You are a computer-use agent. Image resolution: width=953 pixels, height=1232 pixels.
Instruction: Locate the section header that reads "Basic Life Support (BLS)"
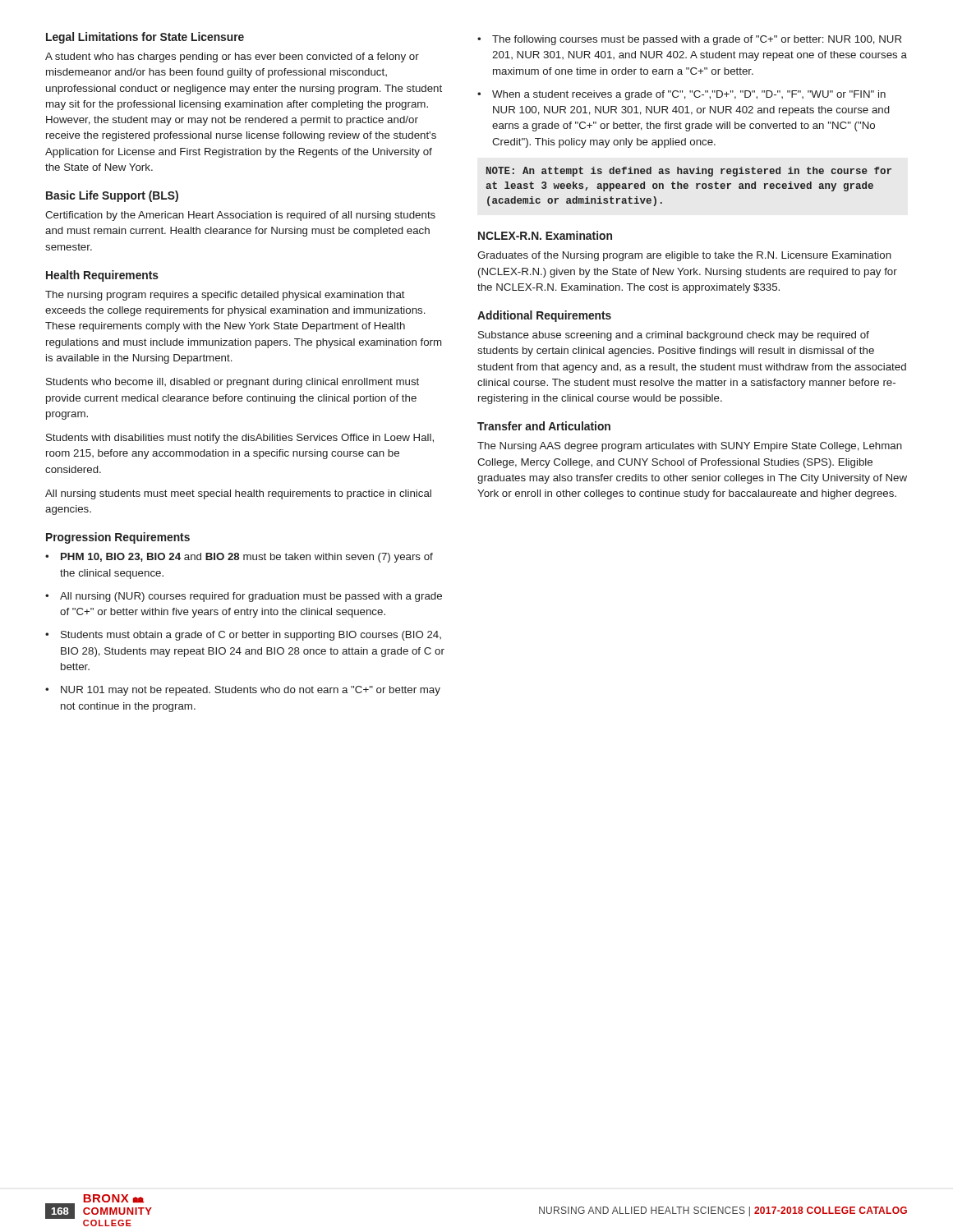[112, 196]
